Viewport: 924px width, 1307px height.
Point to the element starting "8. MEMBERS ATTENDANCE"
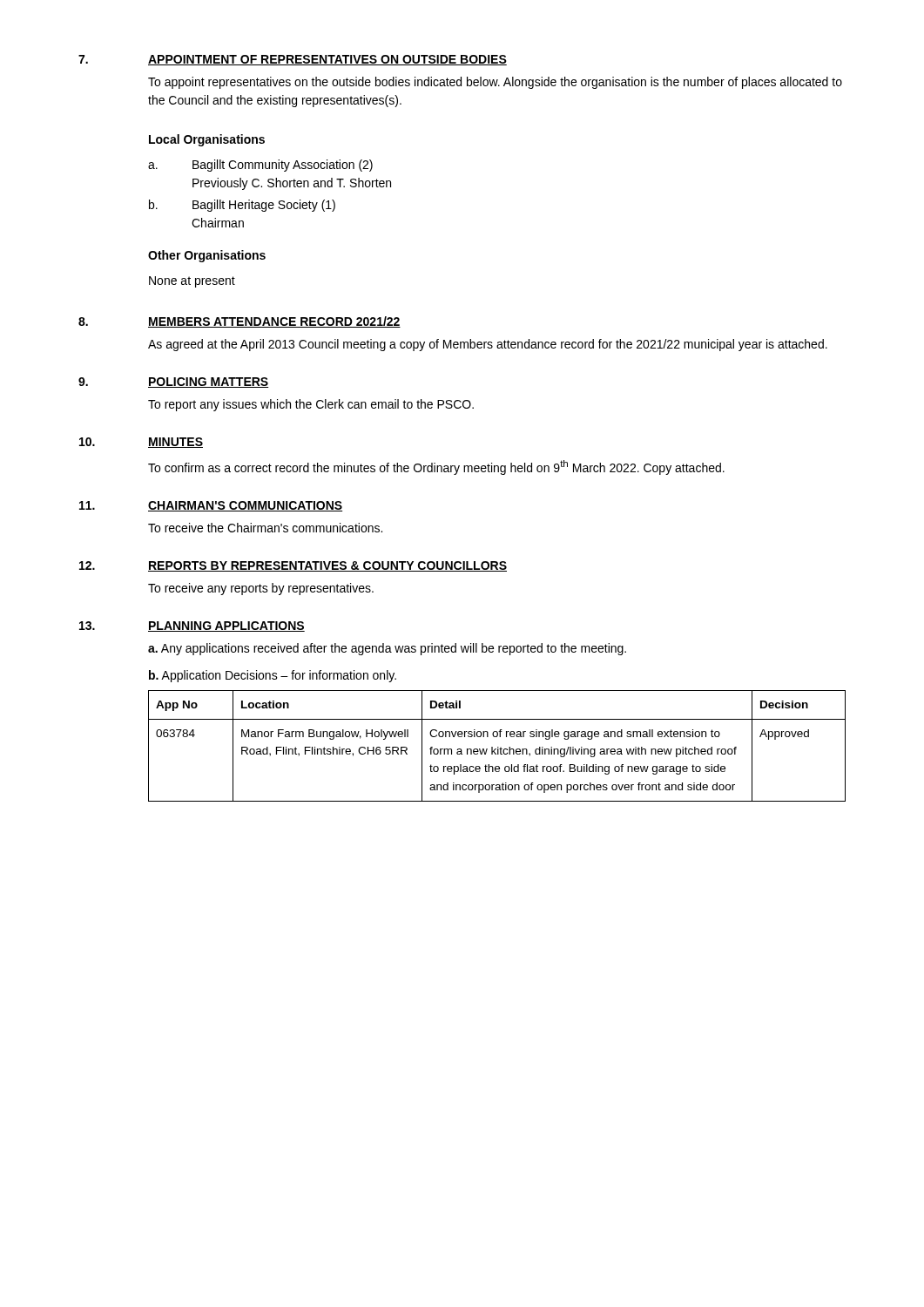click(239, 322)
